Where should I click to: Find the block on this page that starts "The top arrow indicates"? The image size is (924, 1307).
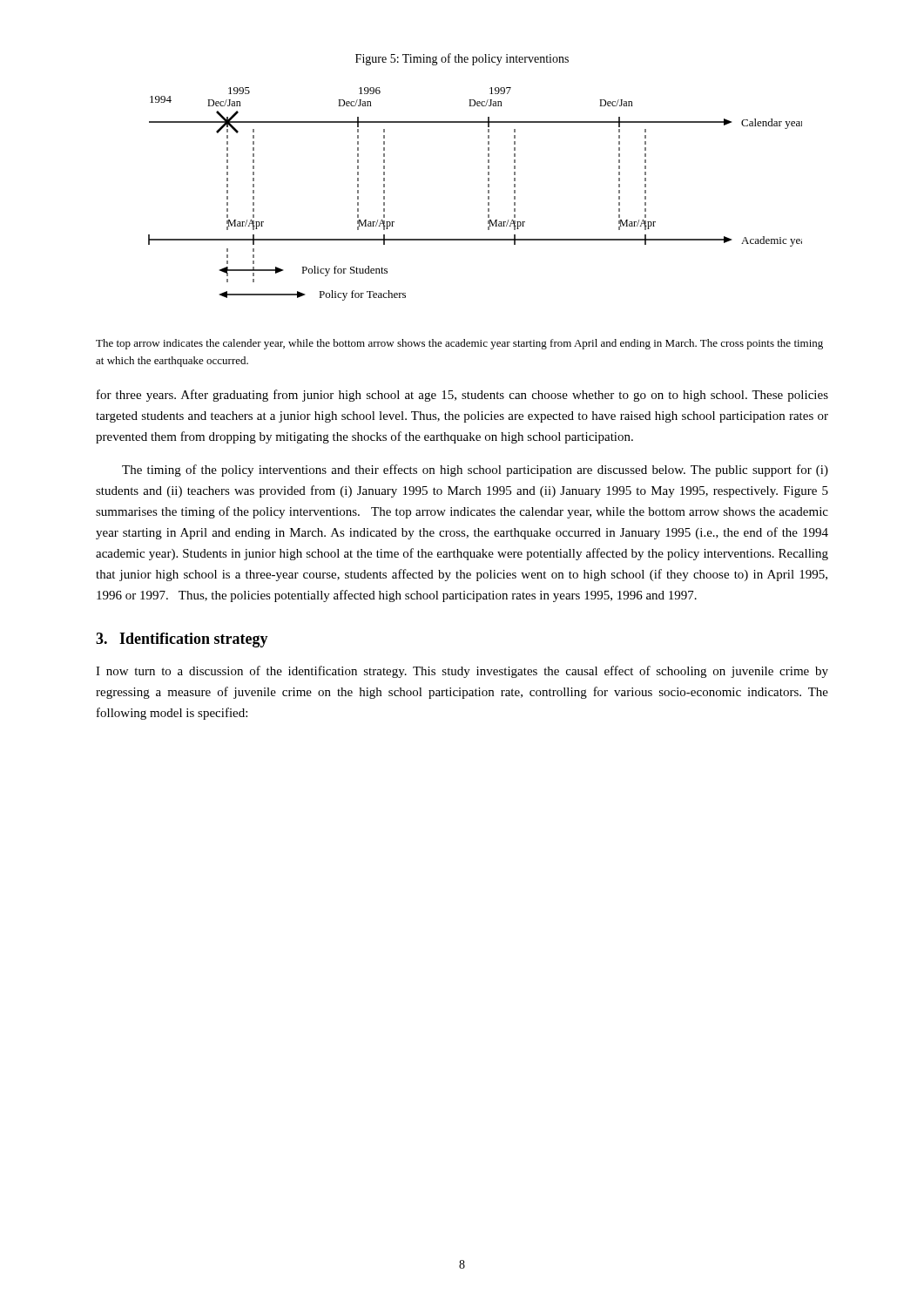[x=460, y=351]
